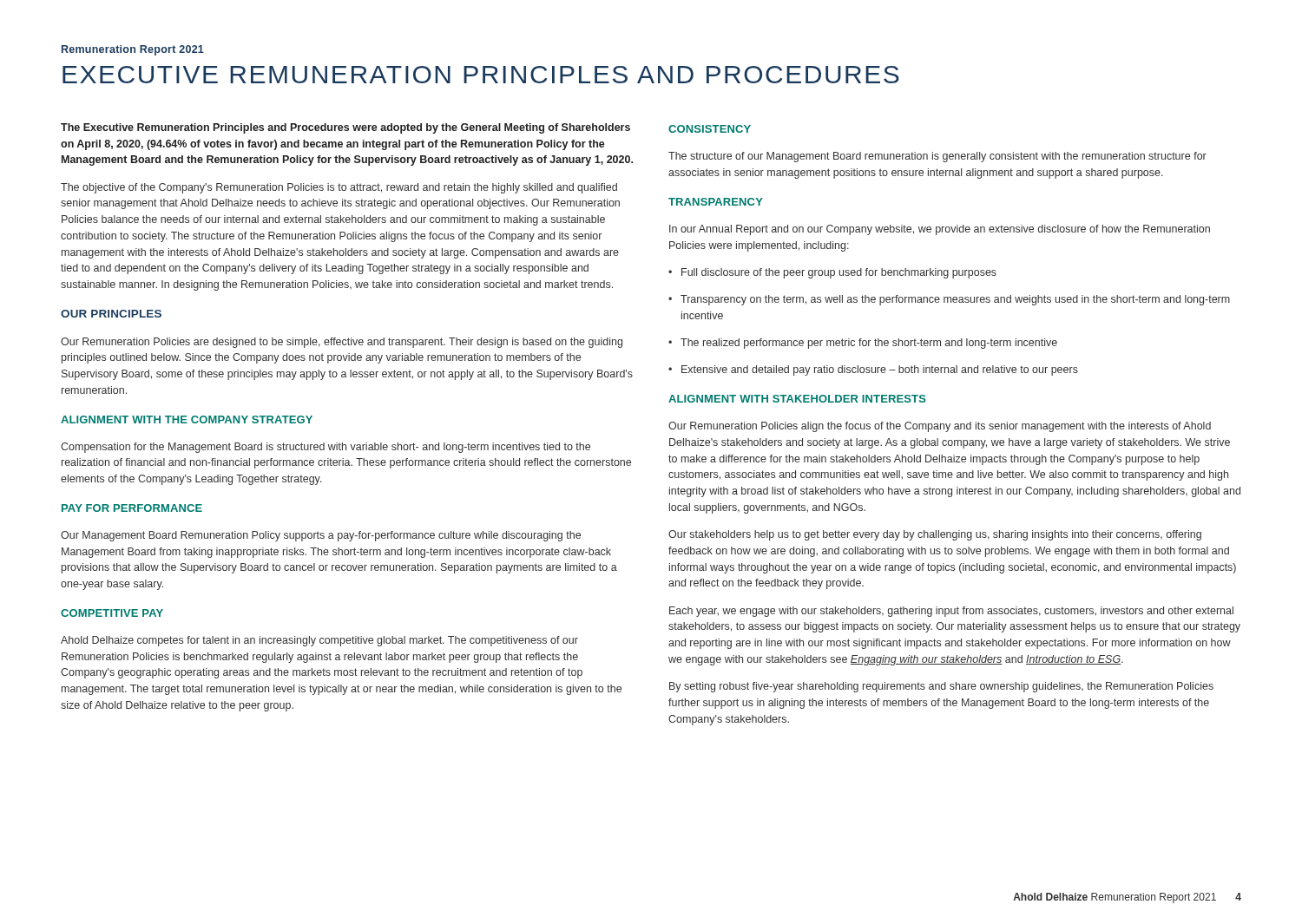Where is the passage that starts "Extensive and detailed pay ratio disclosure –"?
This screenshot has width=1302, height=924.
coord(955,370)
